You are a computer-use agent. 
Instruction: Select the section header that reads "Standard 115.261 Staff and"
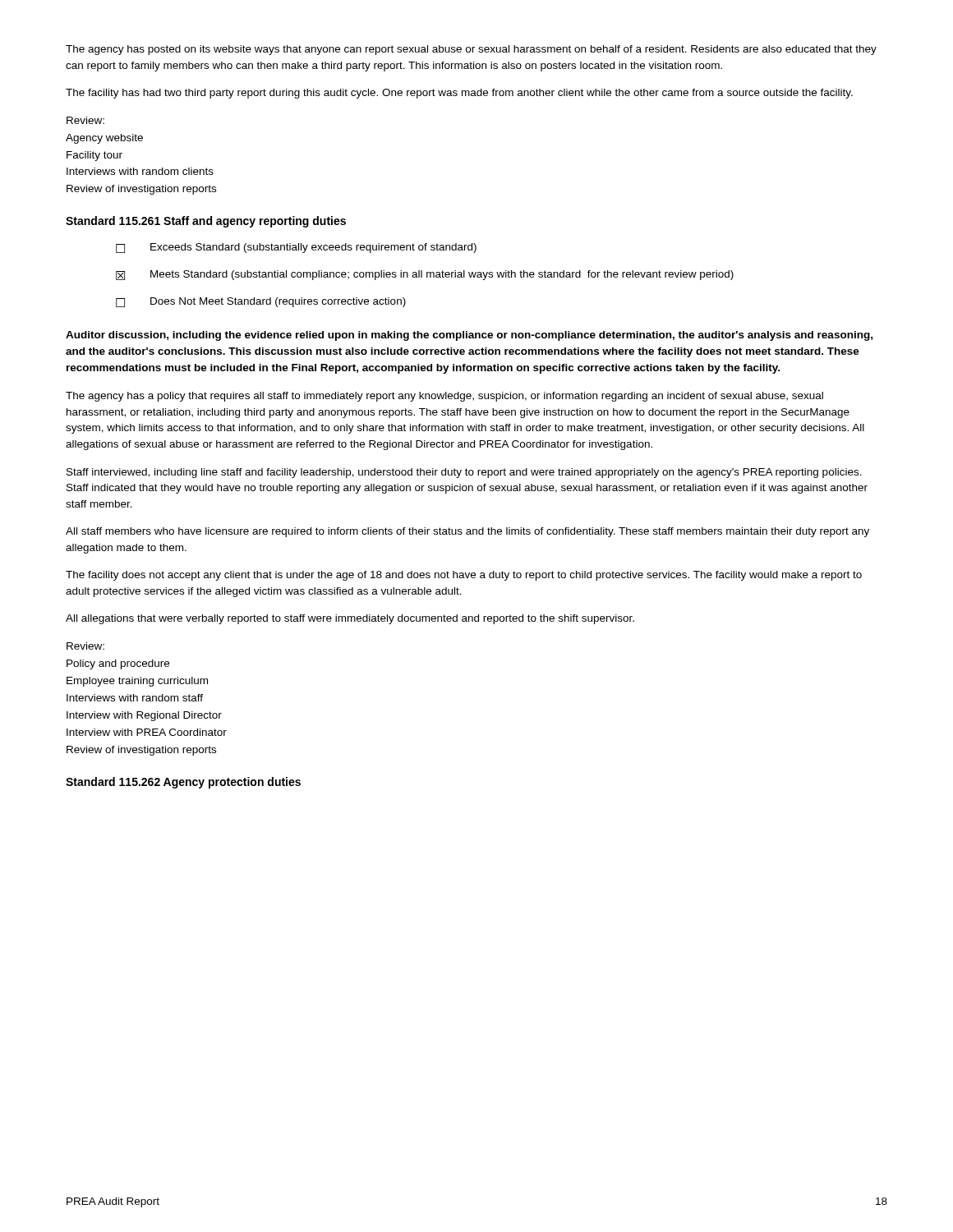tap(206, 221)
